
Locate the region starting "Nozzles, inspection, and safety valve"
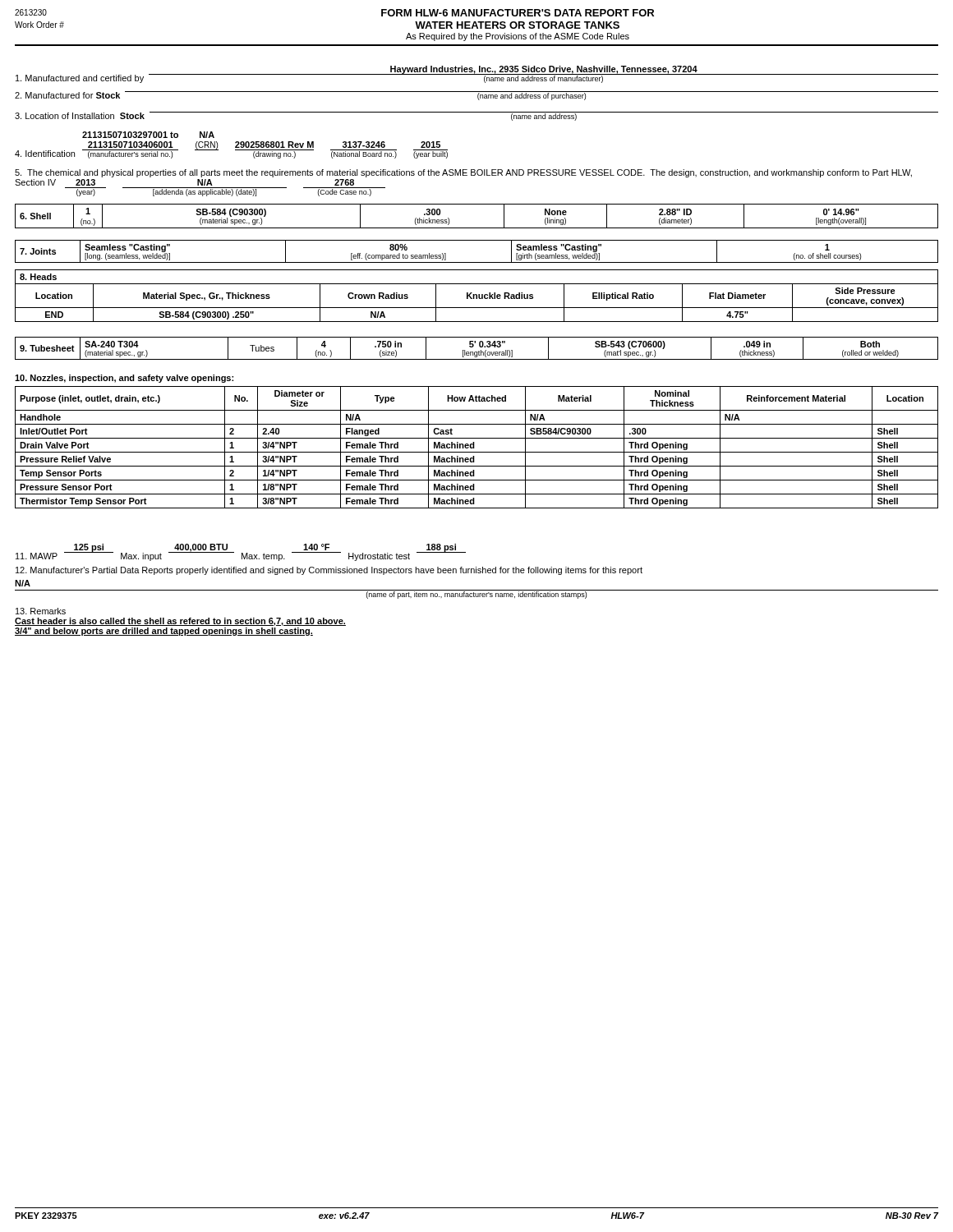pyautogui.click(x=125, y=378)
